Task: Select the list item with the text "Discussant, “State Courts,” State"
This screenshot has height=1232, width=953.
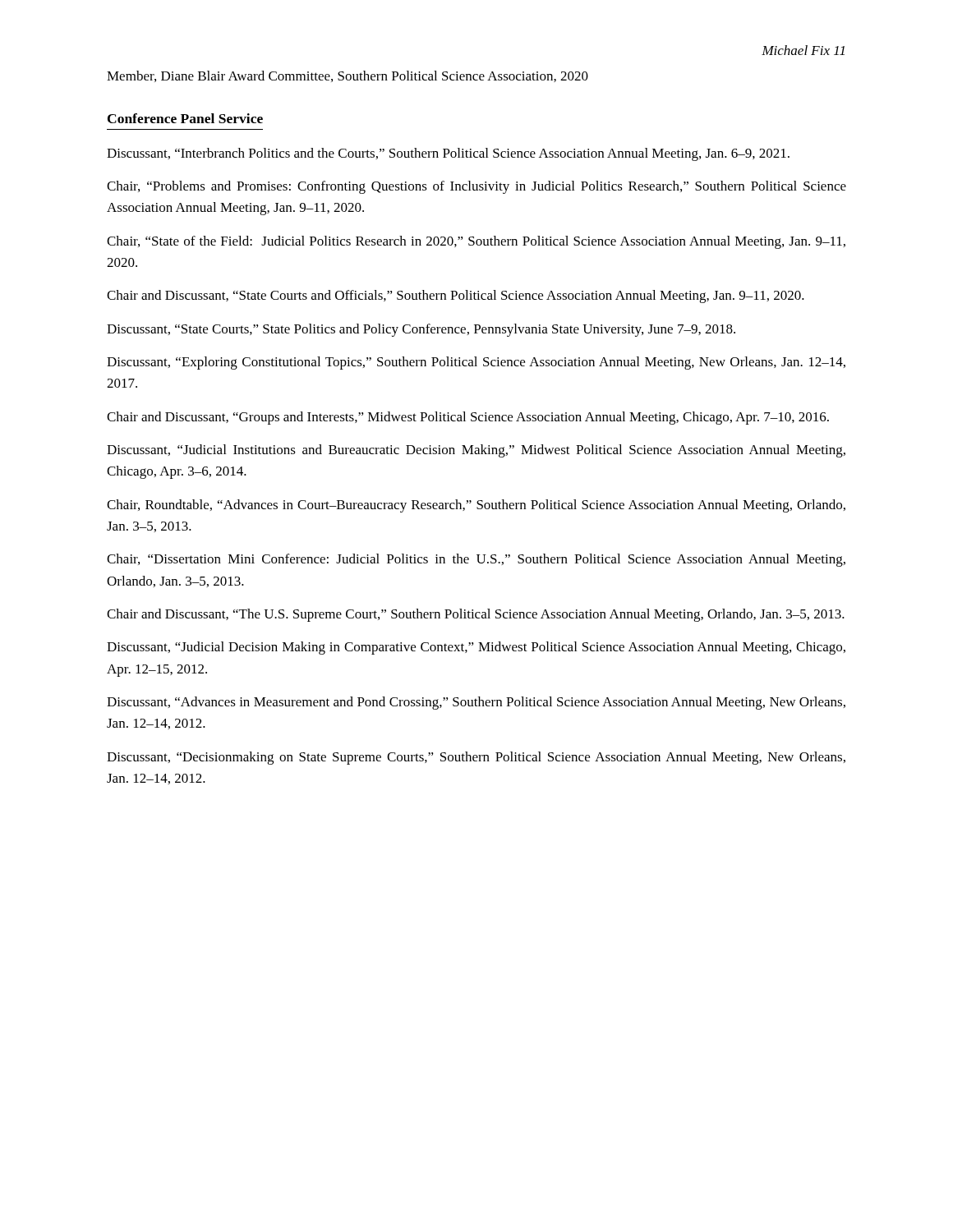Action: coord(422,329)
